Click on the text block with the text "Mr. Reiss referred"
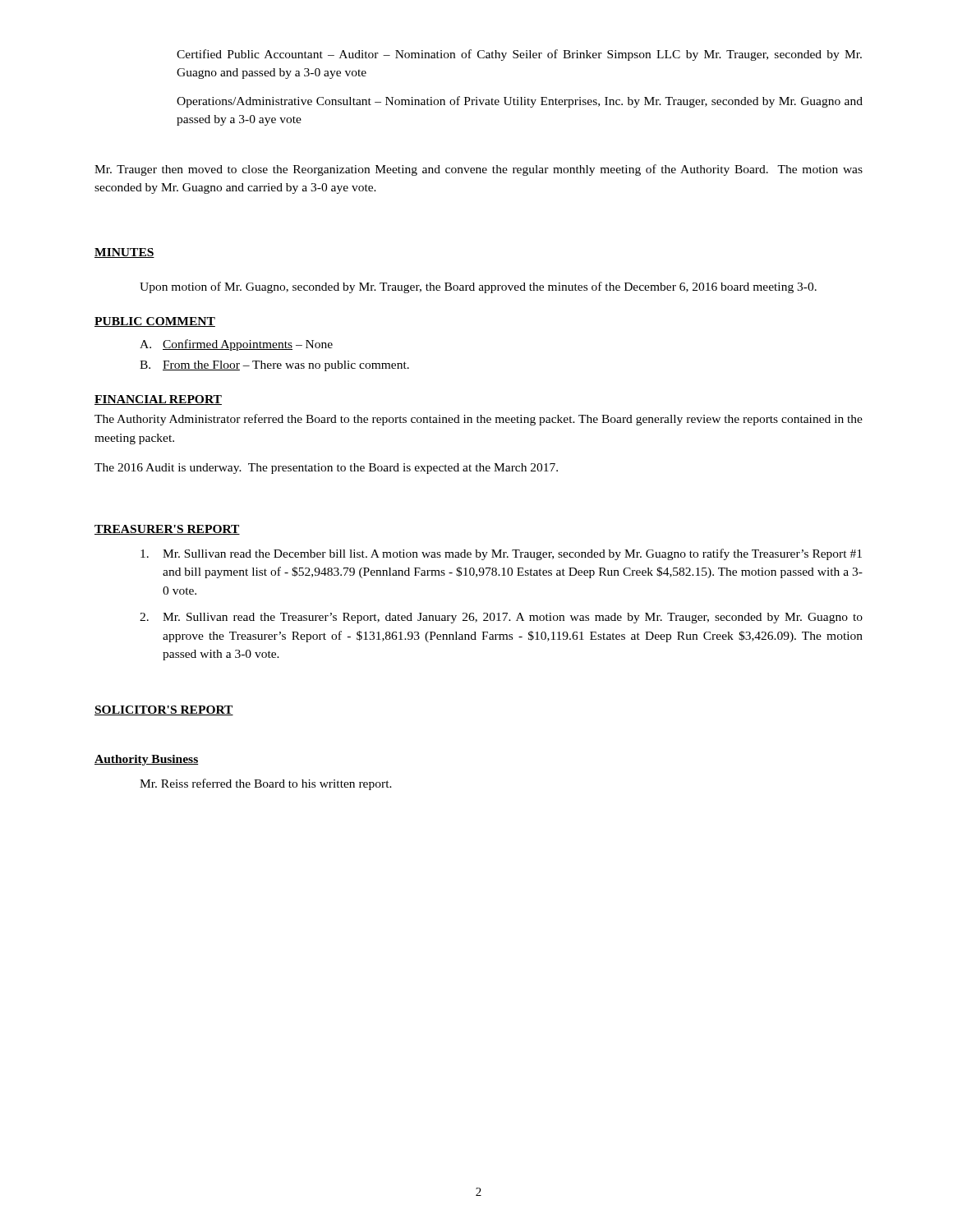The height and width of the screenshot is (1232, 953). (x=266, y=784)
